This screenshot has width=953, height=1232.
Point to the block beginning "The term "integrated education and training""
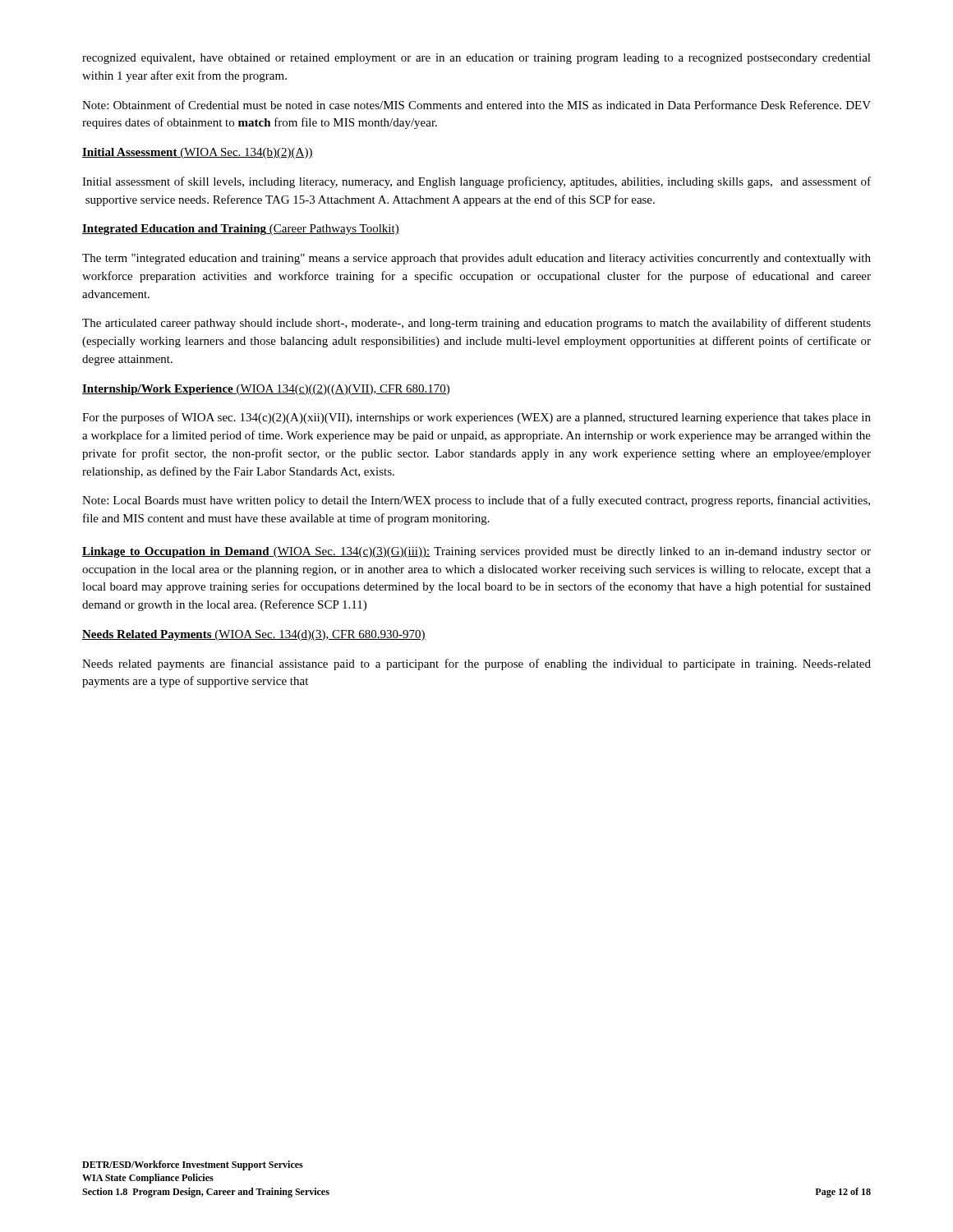(476, 277)
